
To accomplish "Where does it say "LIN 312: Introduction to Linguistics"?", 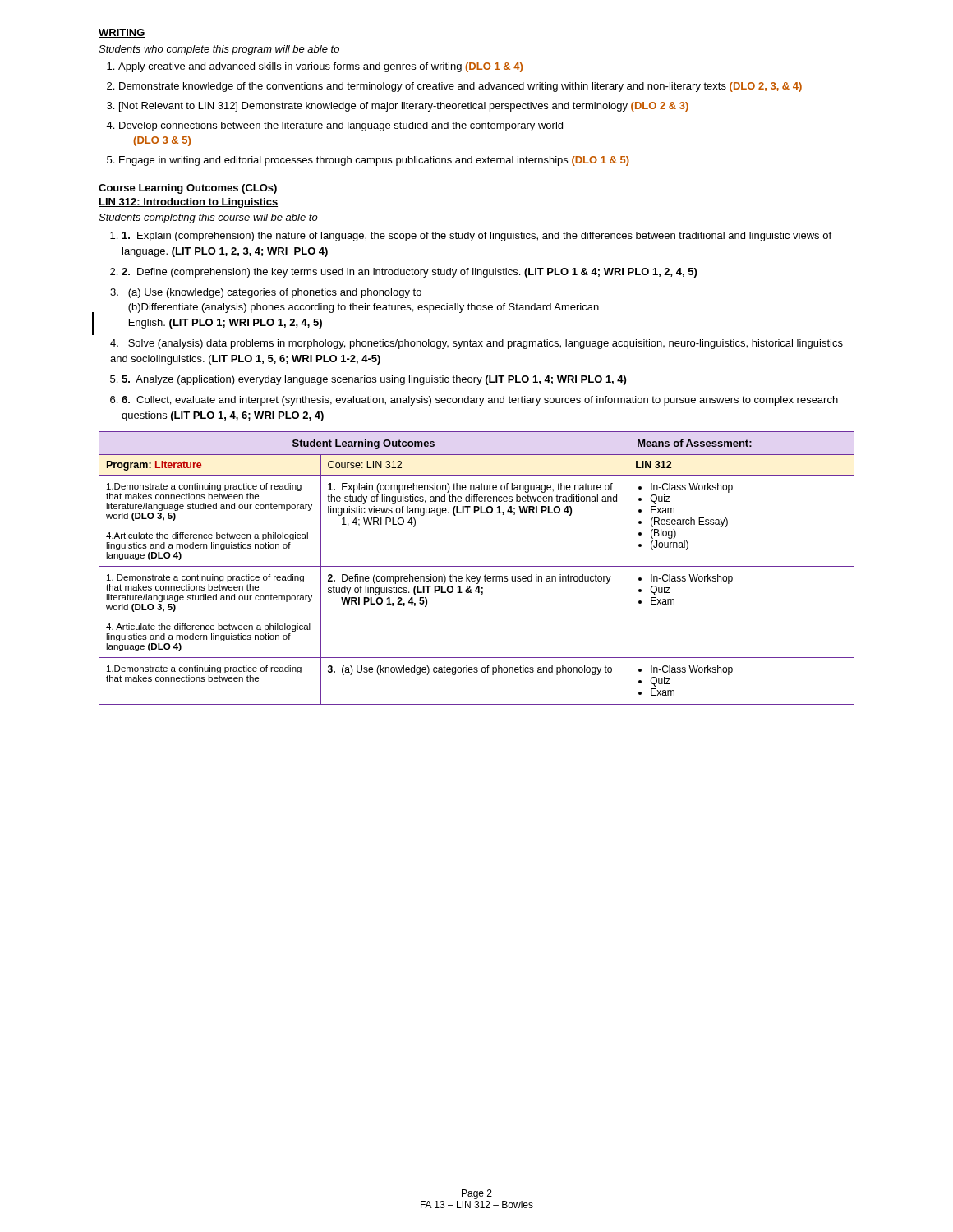I will click(188, 202).
